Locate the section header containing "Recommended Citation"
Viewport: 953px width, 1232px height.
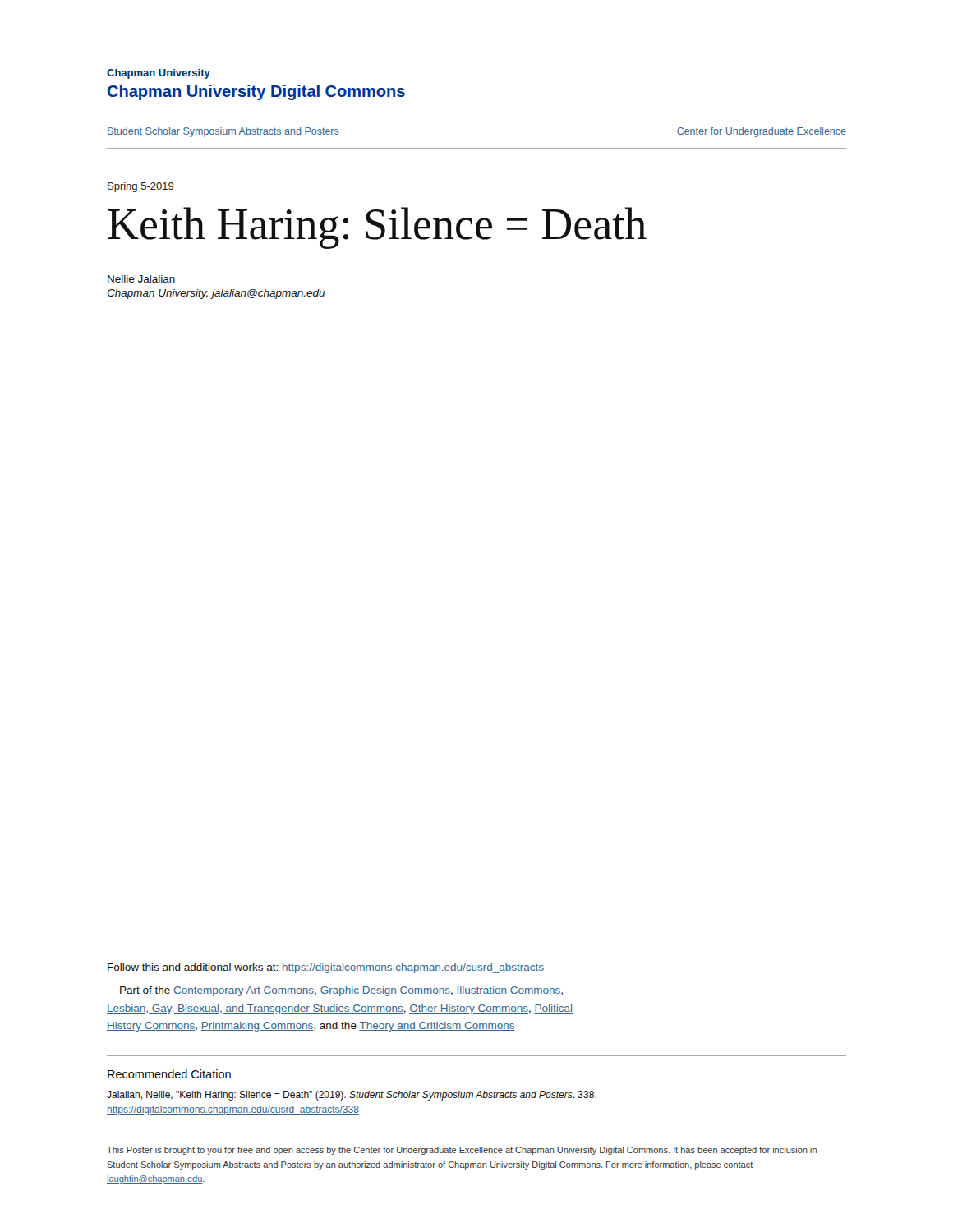(x=169, y=1074)
